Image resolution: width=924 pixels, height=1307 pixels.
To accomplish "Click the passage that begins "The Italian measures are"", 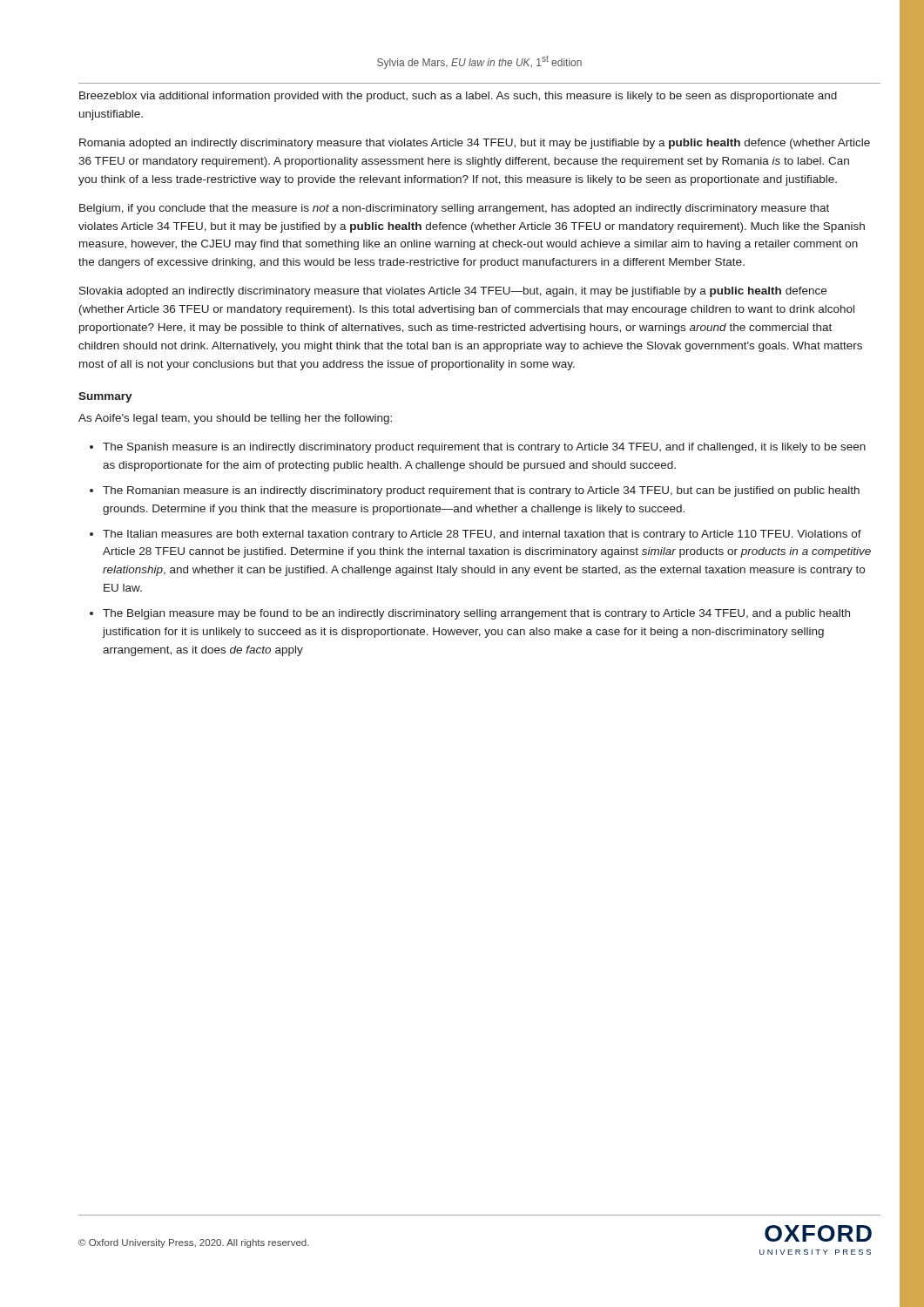I will [487, 561].
